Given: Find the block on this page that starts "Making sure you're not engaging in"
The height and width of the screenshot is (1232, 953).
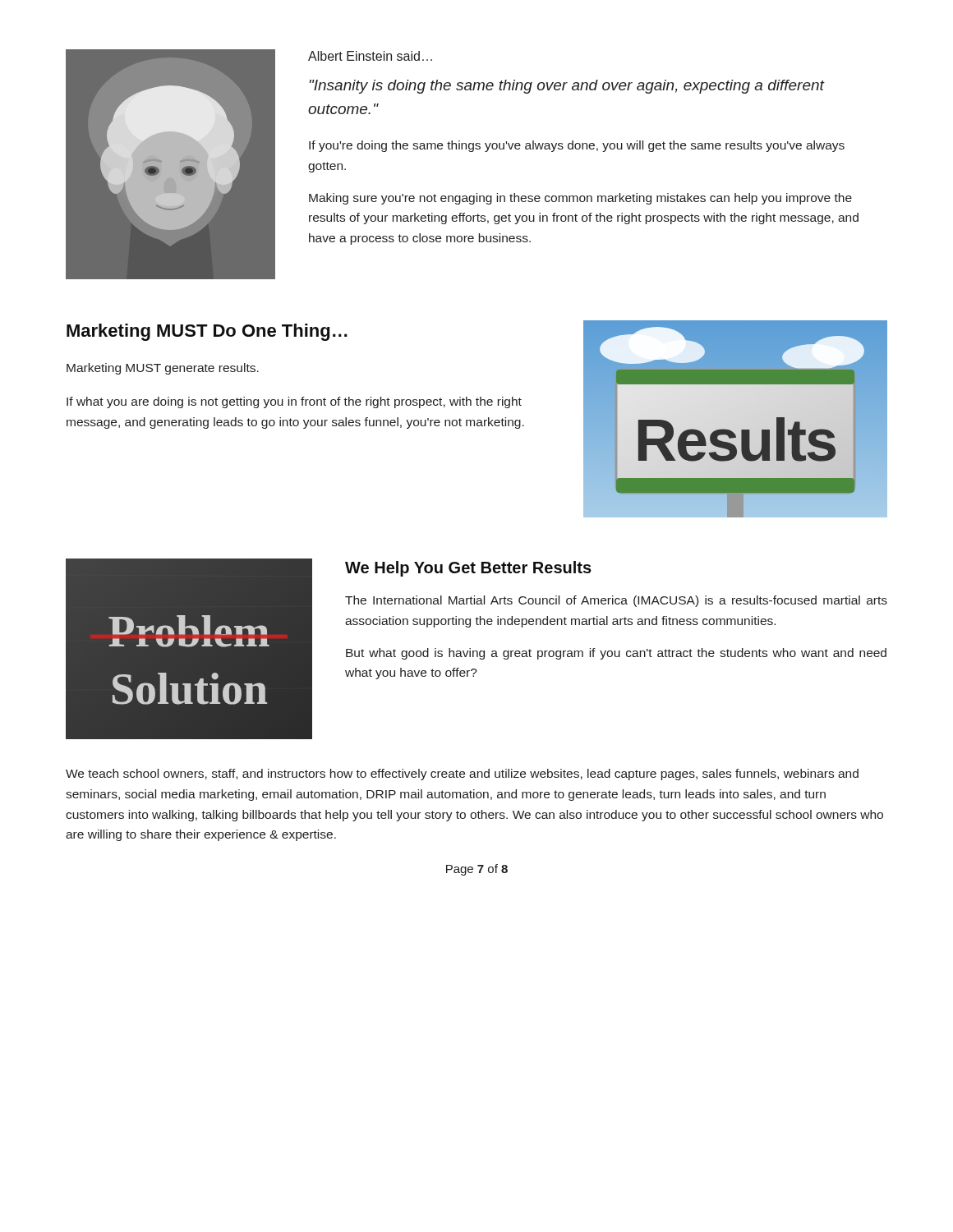Looking at the screenshot, I should click(x=584, y=218).
